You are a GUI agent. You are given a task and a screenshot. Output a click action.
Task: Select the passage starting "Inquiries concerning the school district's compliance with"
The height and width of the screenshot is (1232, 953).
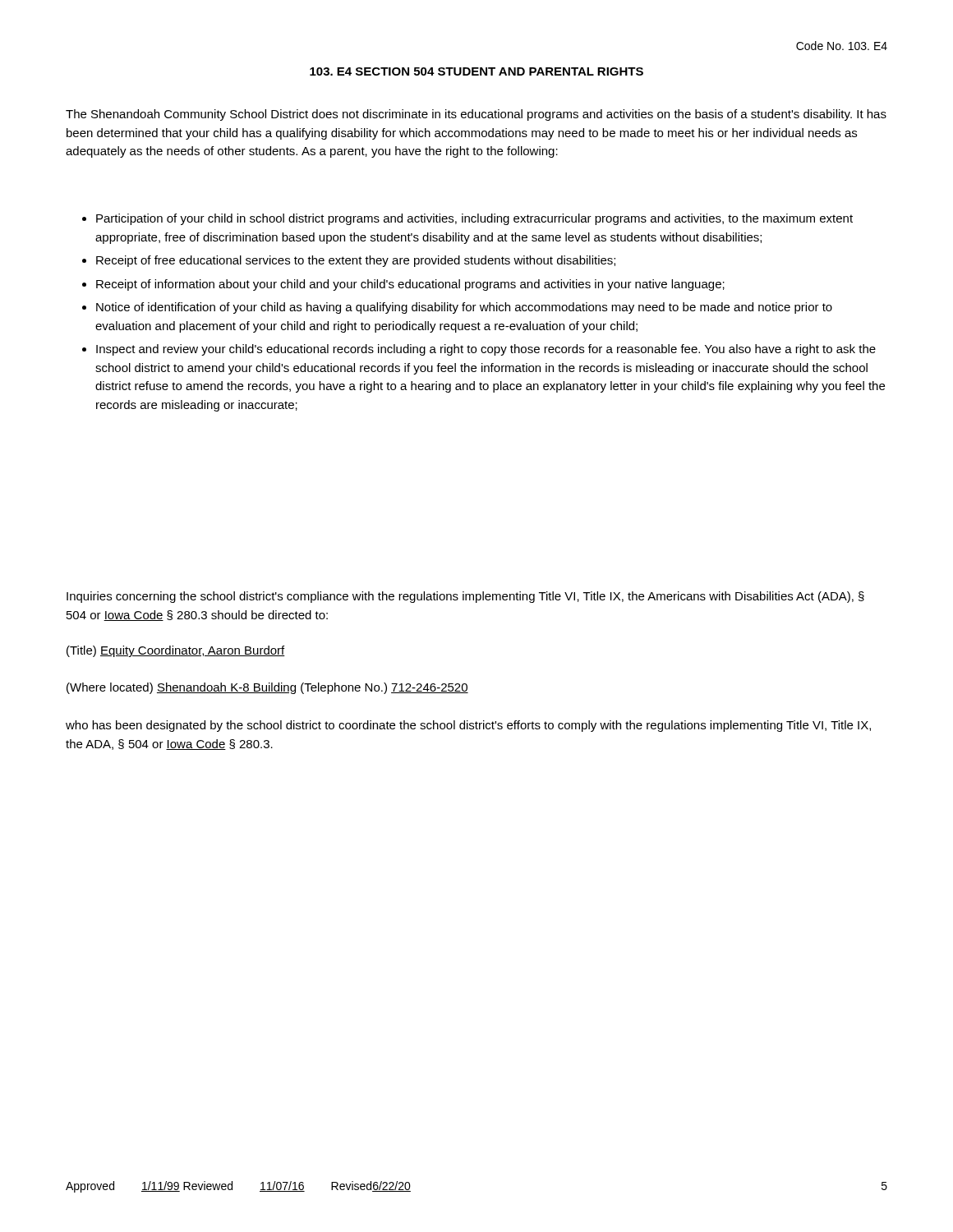(465, 605)
